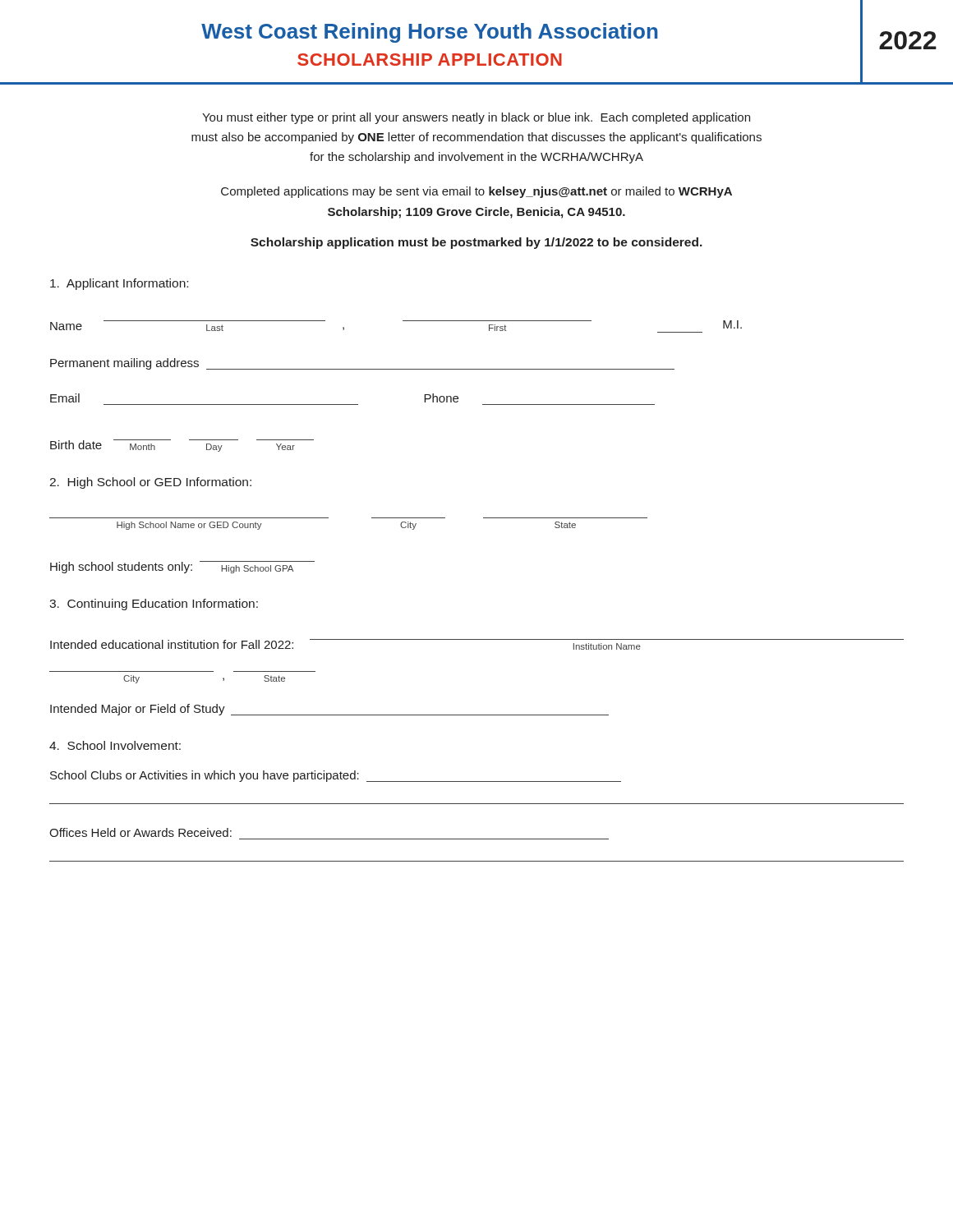Locate the block starting "Email Phone"
This screenshot has width=953, height=1232.
point(352,397)
